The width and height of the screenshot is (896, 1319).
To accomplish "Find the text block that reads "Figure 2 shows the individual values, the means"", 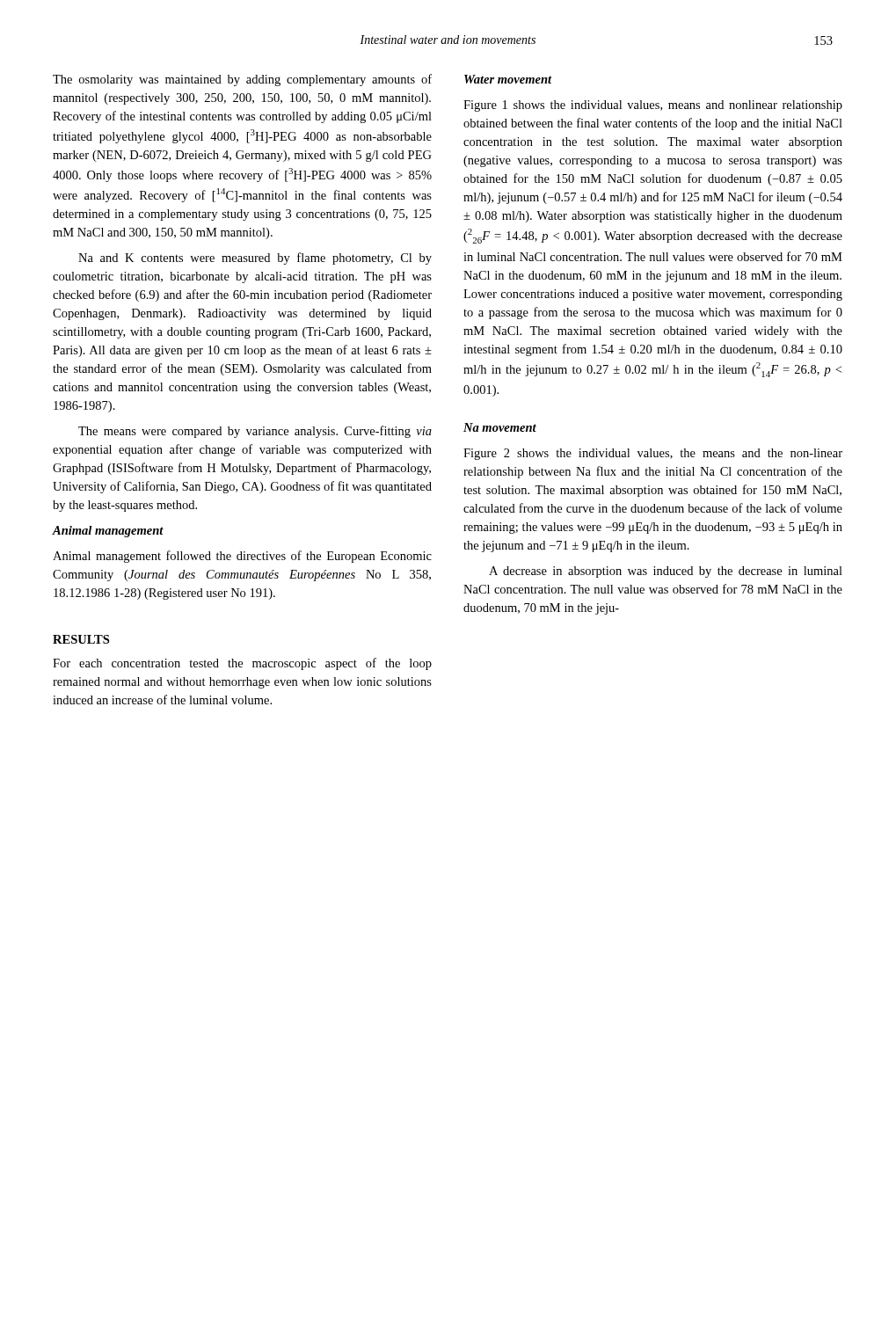I will 653,500.
